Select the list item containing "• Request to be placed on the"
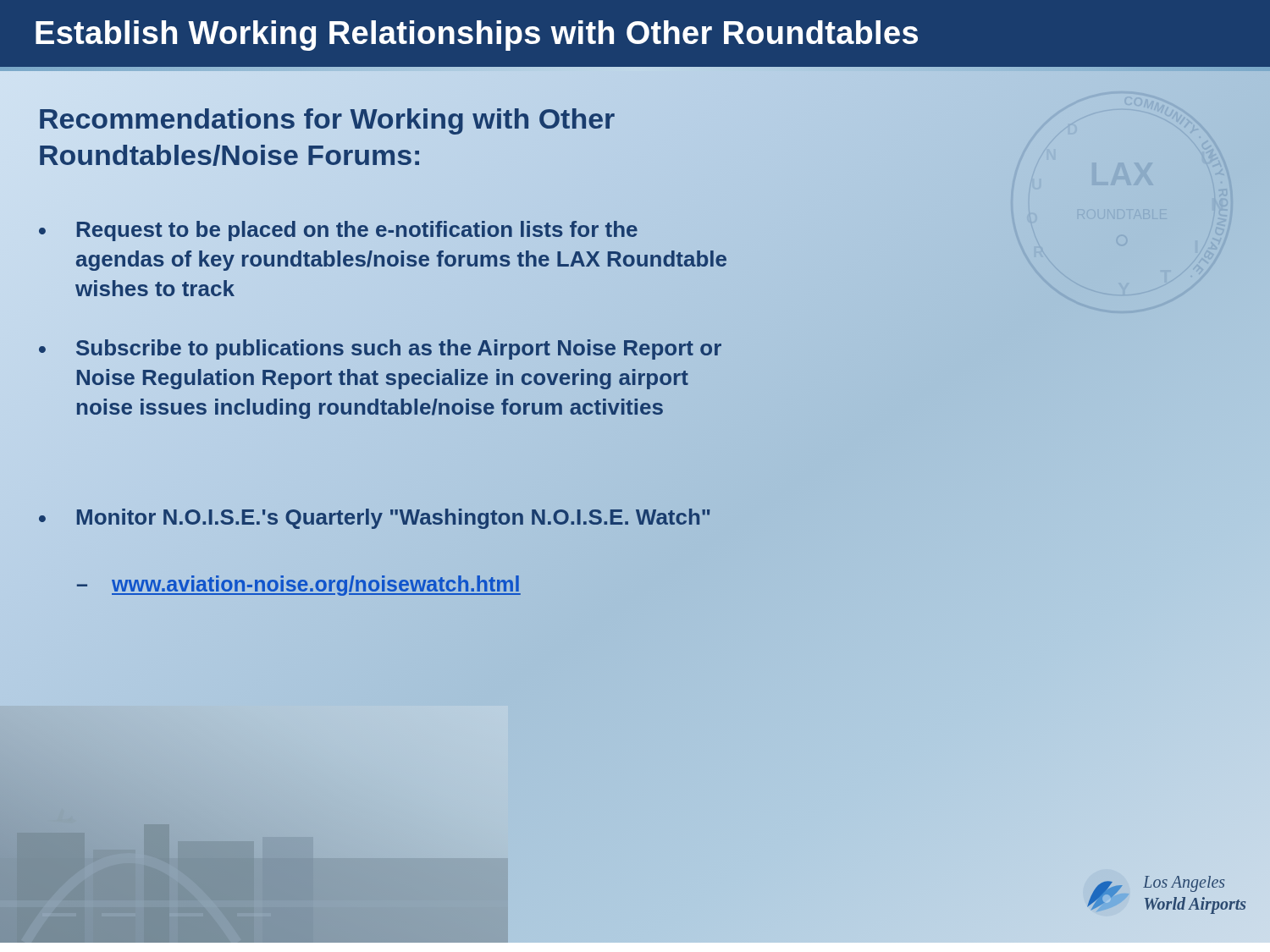This screenshot has width=1270, height=952. 385,260
